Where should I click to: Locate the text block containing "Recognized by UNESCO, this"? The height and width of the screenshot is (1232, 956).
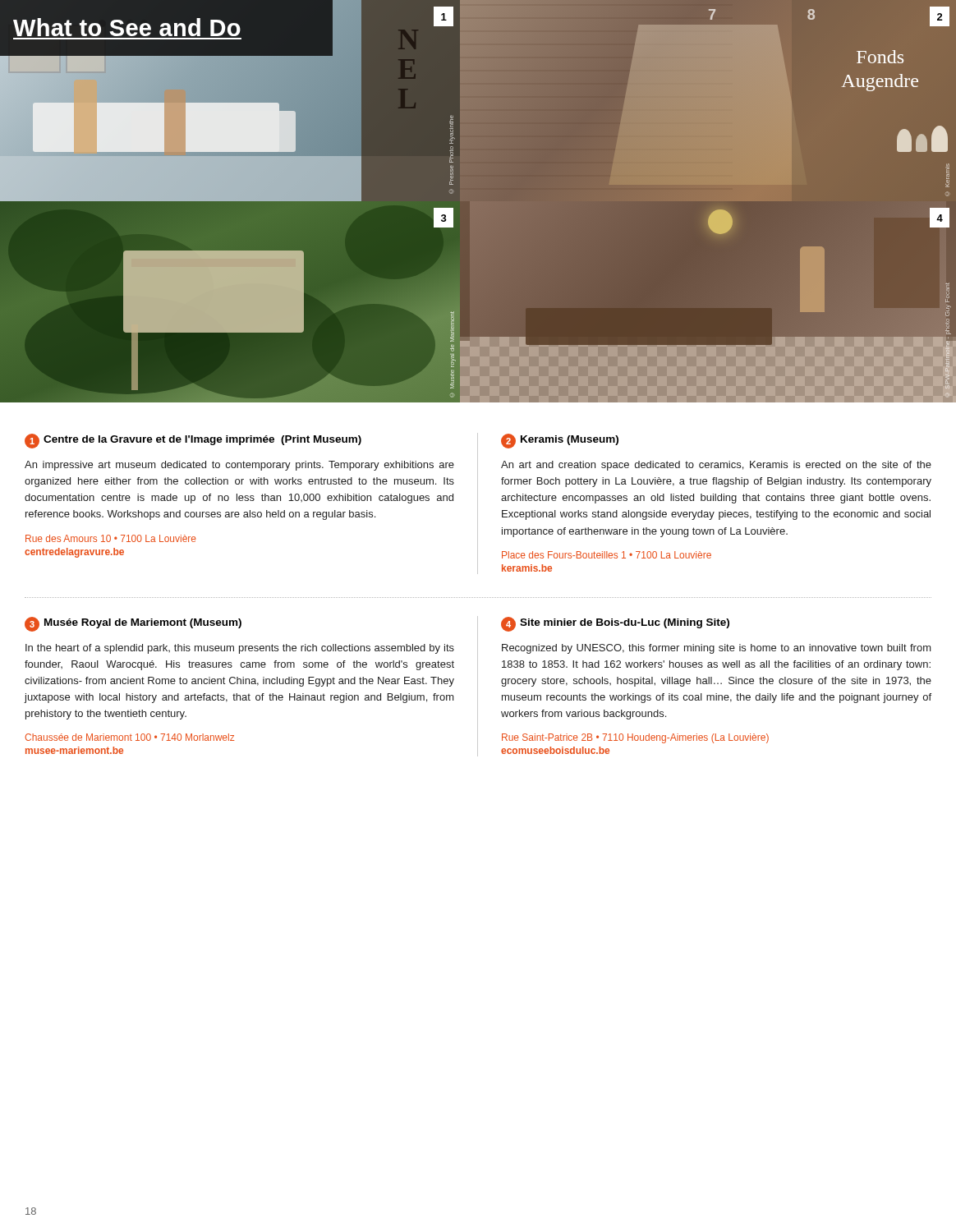(x=716, y=680)
